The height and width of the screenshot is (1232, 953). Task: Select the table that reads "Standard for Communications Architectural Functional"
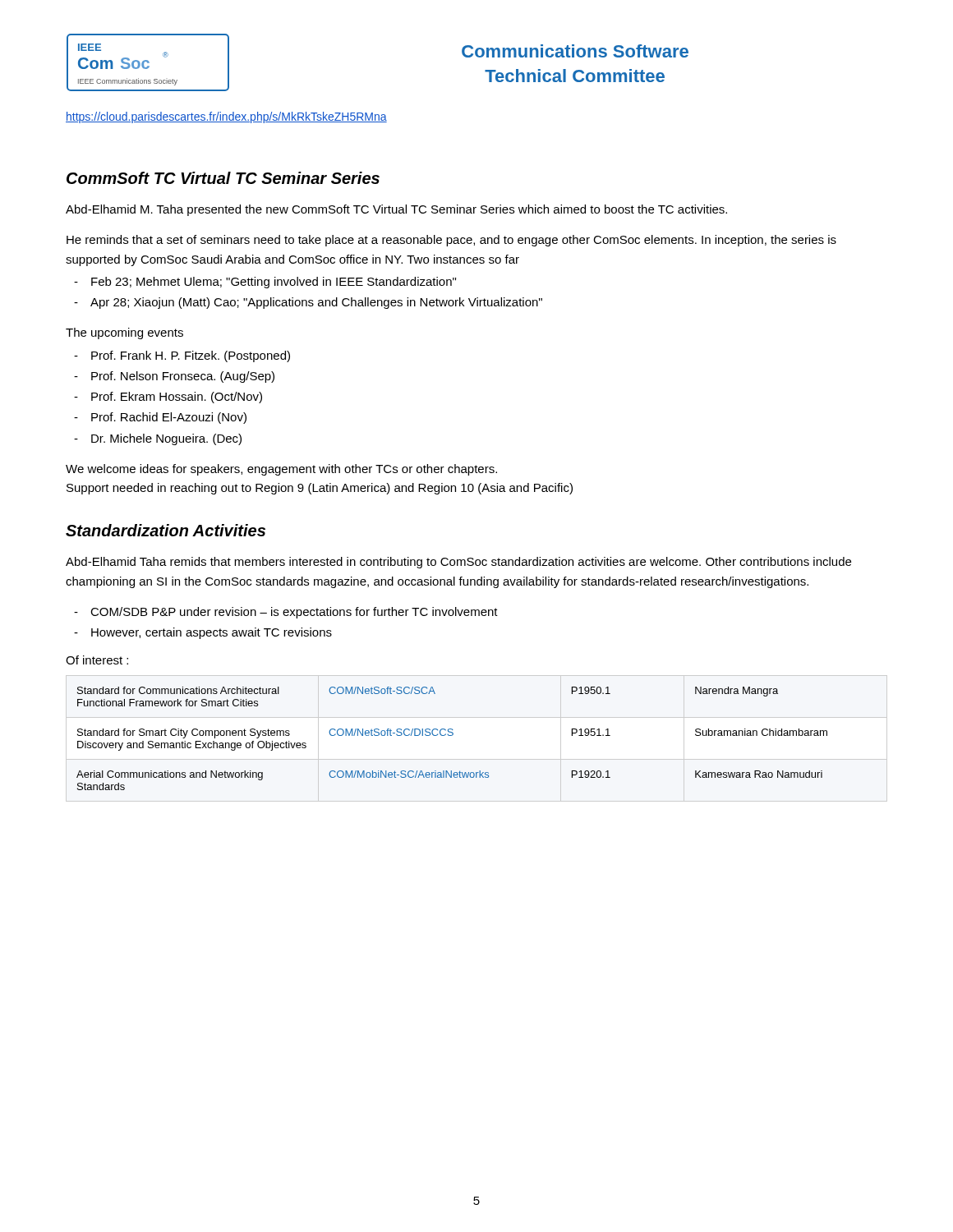[x=476, y=739]
